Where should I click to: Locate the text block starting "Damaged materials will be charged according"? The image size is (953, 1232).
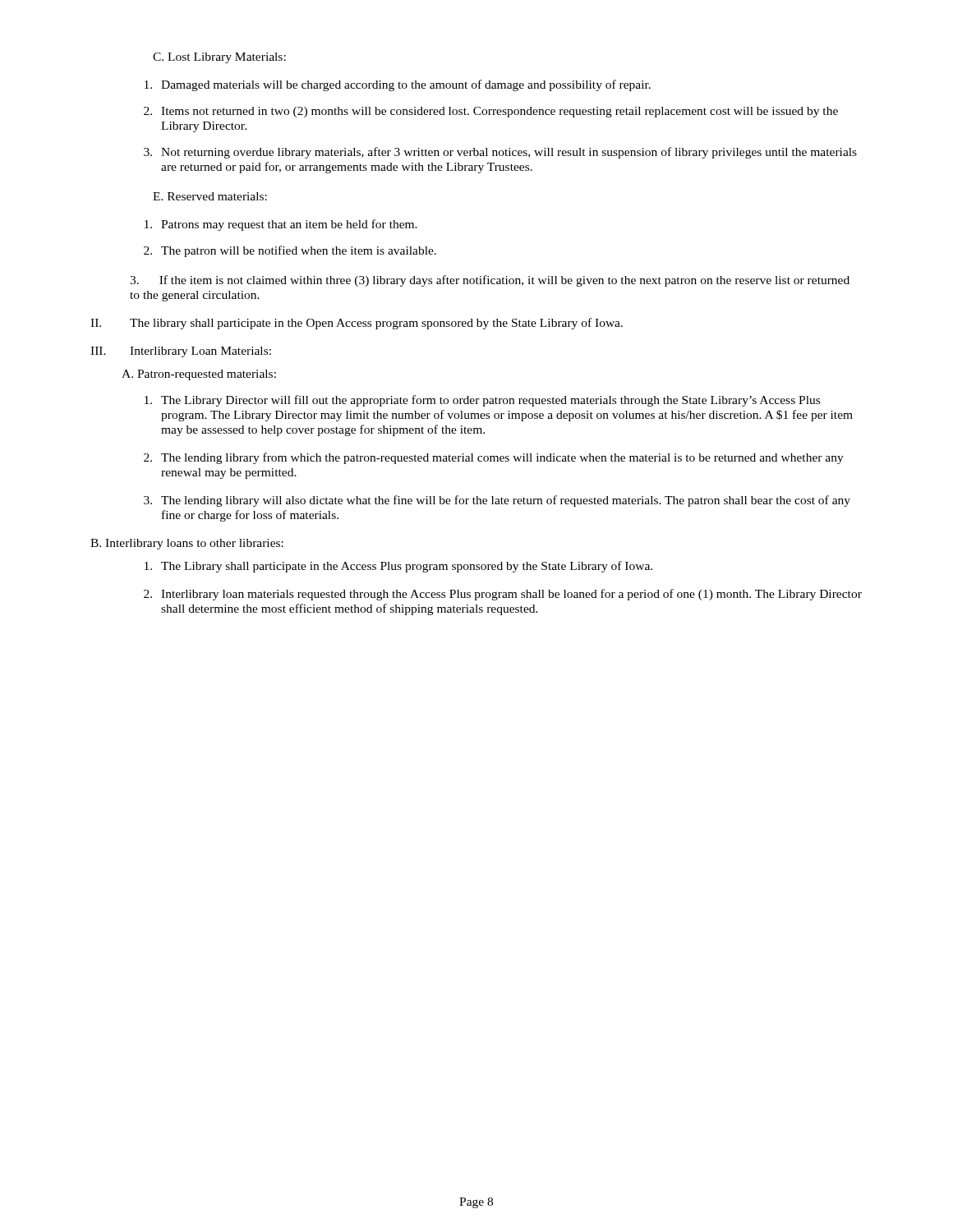click(x=492, y=85)
